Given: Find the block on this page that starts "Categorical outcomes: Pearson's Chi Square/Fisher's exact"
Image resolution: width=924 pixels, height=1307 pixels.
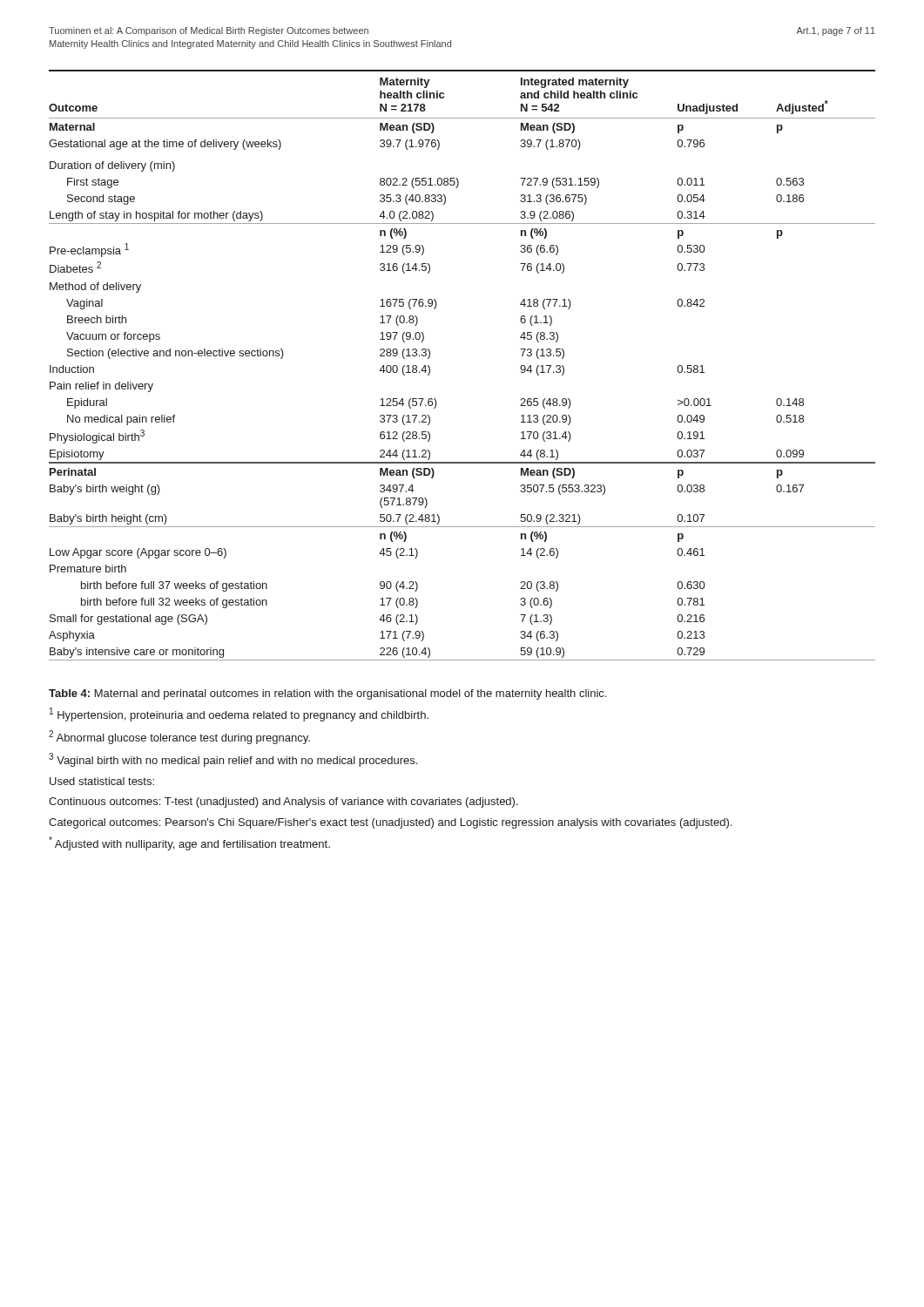Looking at the screenshot, I should click(x=462, y=822).
